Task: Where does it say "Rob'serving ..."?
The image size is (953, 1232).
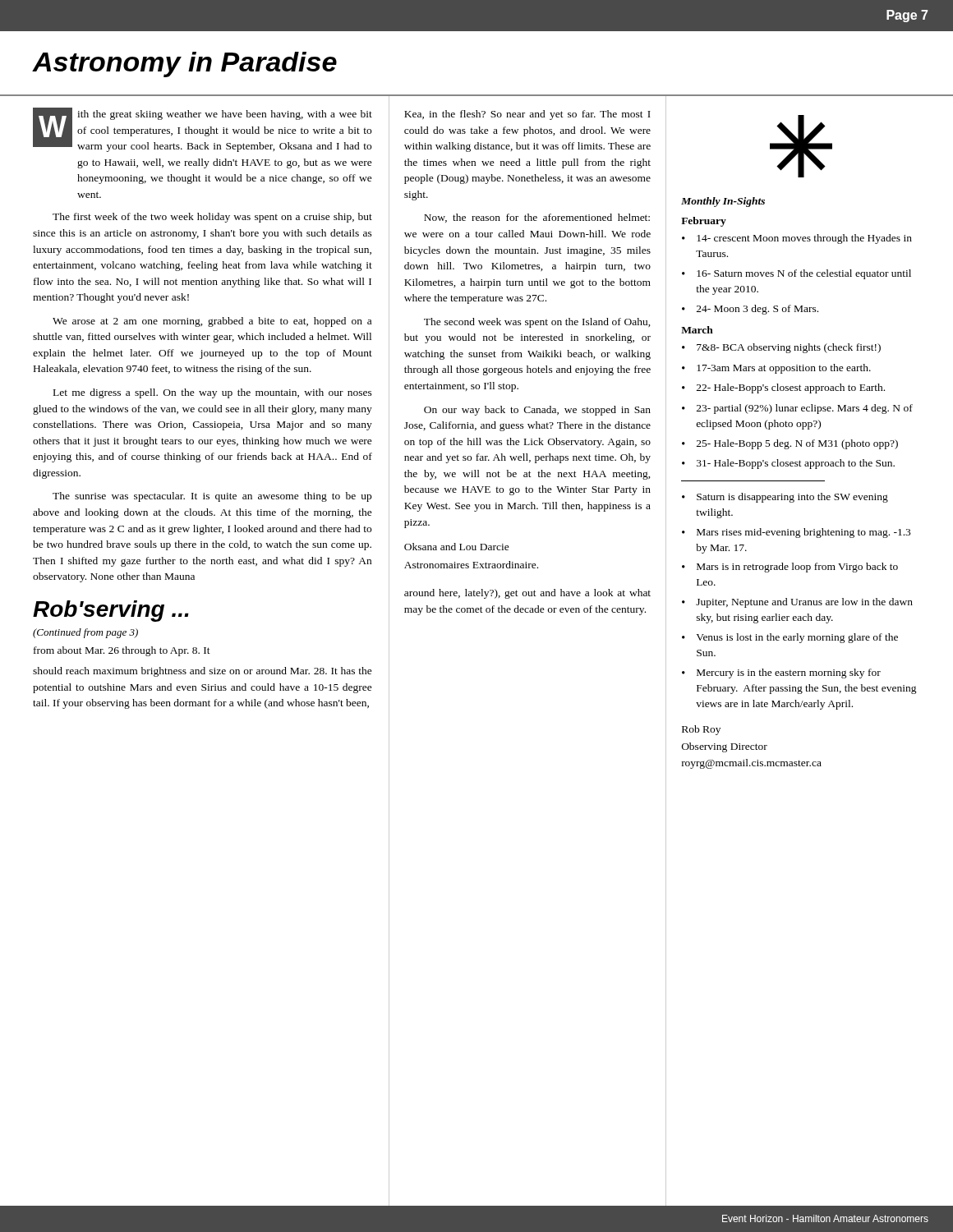Action: [112, 609]
